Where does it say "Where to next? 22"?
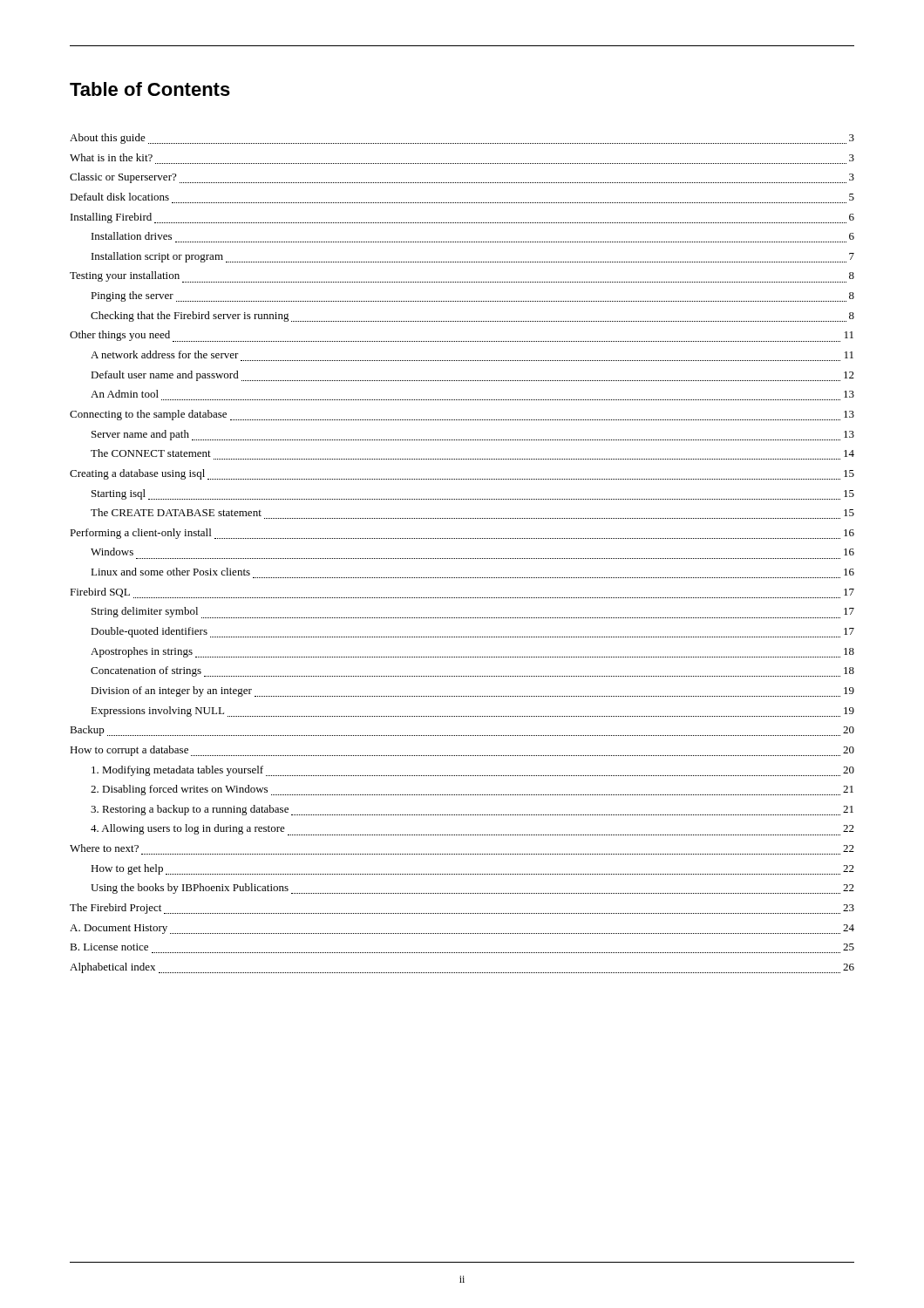The width and height of the screenshot is (924, 1308). point(462,849)
